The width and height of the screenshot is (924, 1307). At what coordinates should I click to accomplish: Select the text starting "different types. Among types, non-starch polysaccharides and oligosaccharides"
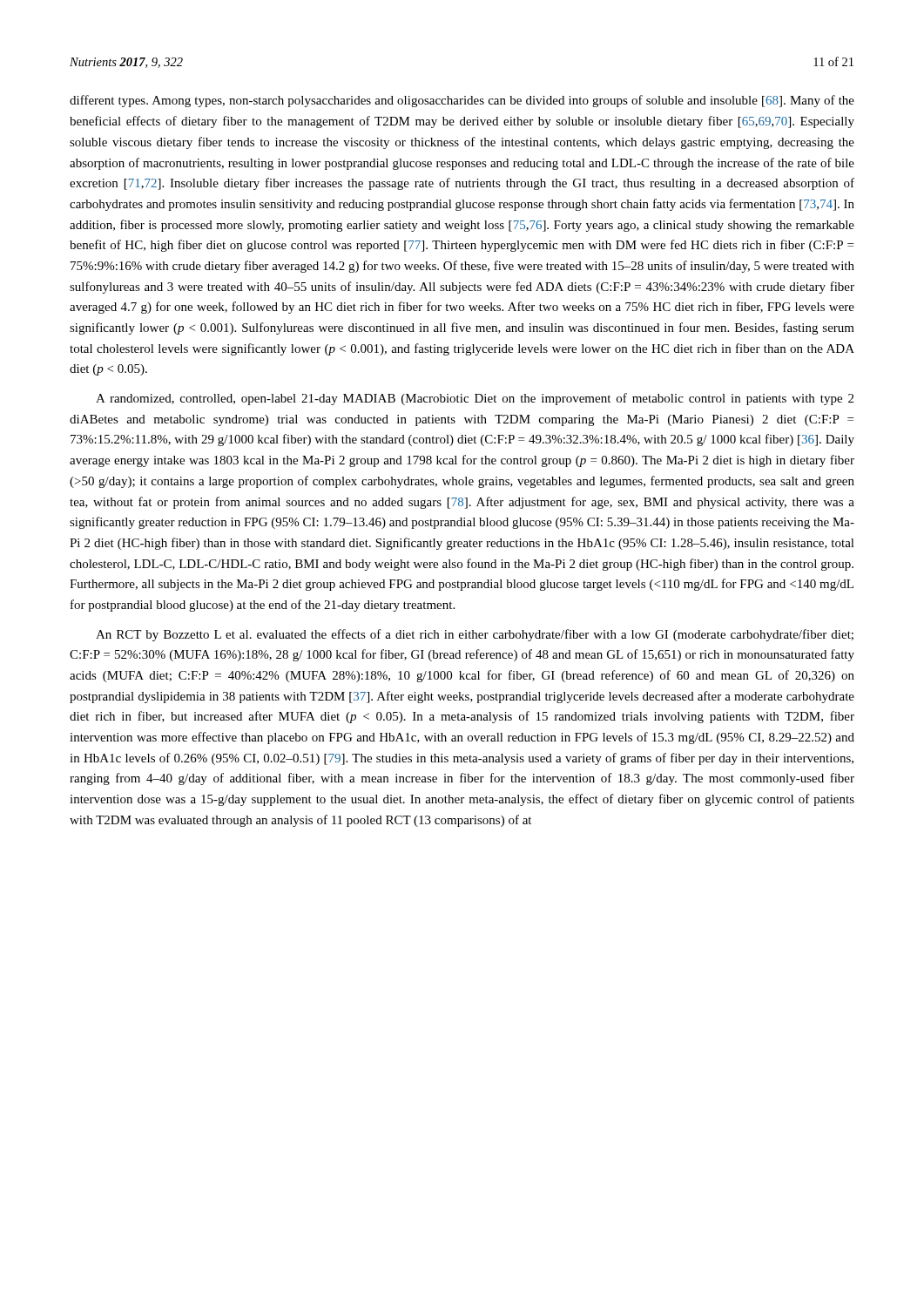(x=462, y=235)
